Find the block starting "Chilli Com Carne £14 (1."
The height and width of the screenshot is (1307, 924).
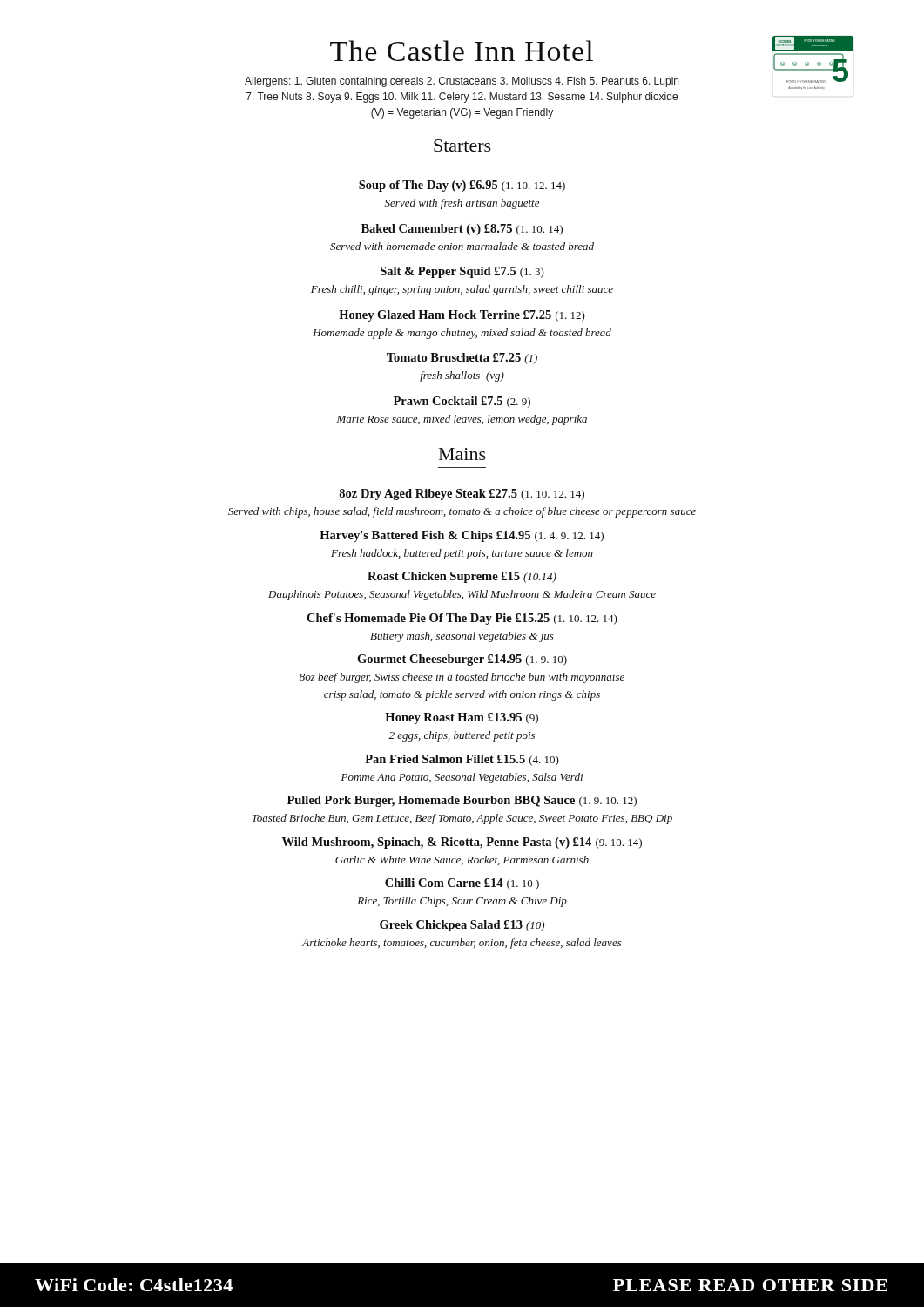point(462,892)
